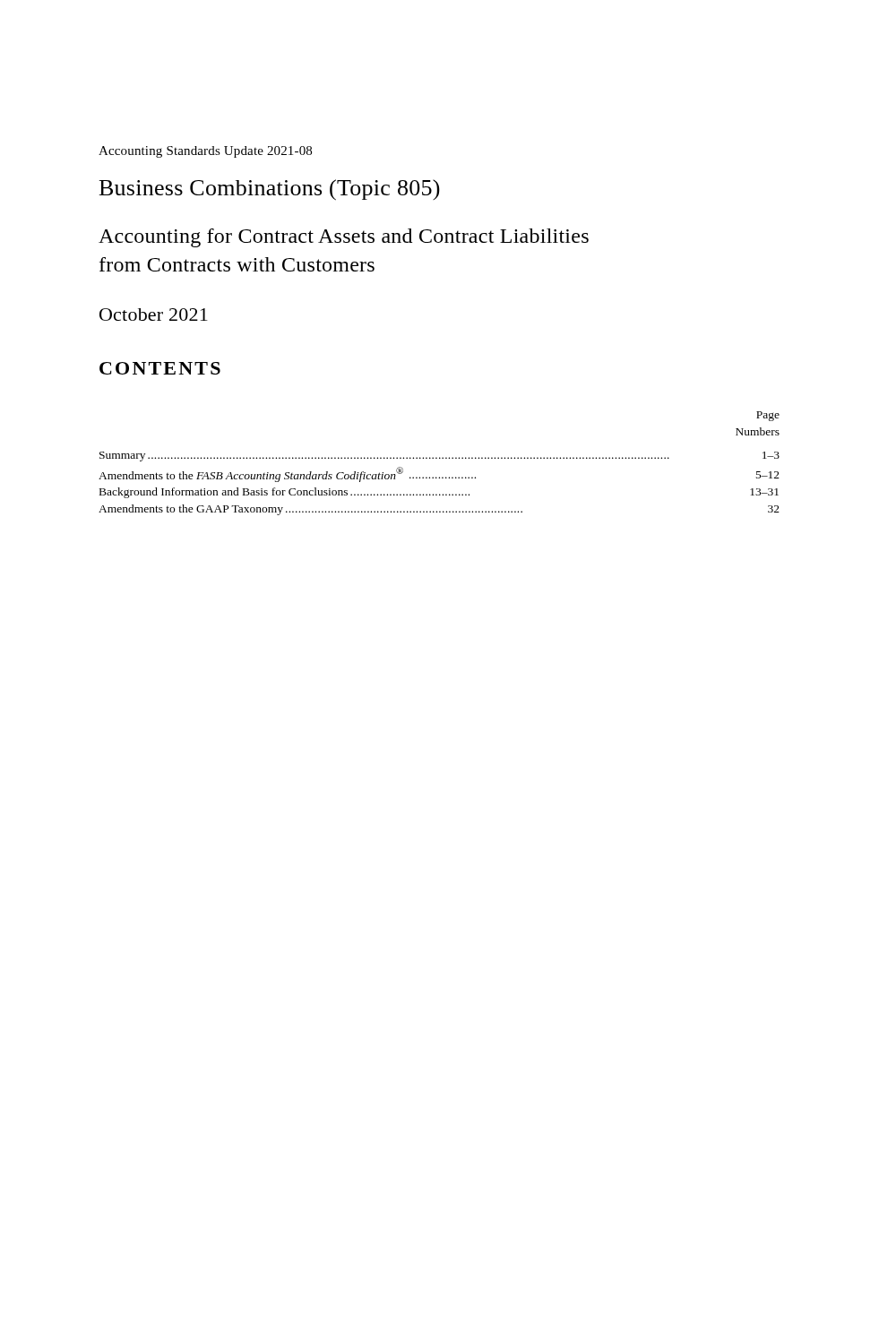
Task: Locate the table with the text "PageNumbers Summary ................................................................................................................................................................ 1–3 Amendments"
Action: pos(439,461)
